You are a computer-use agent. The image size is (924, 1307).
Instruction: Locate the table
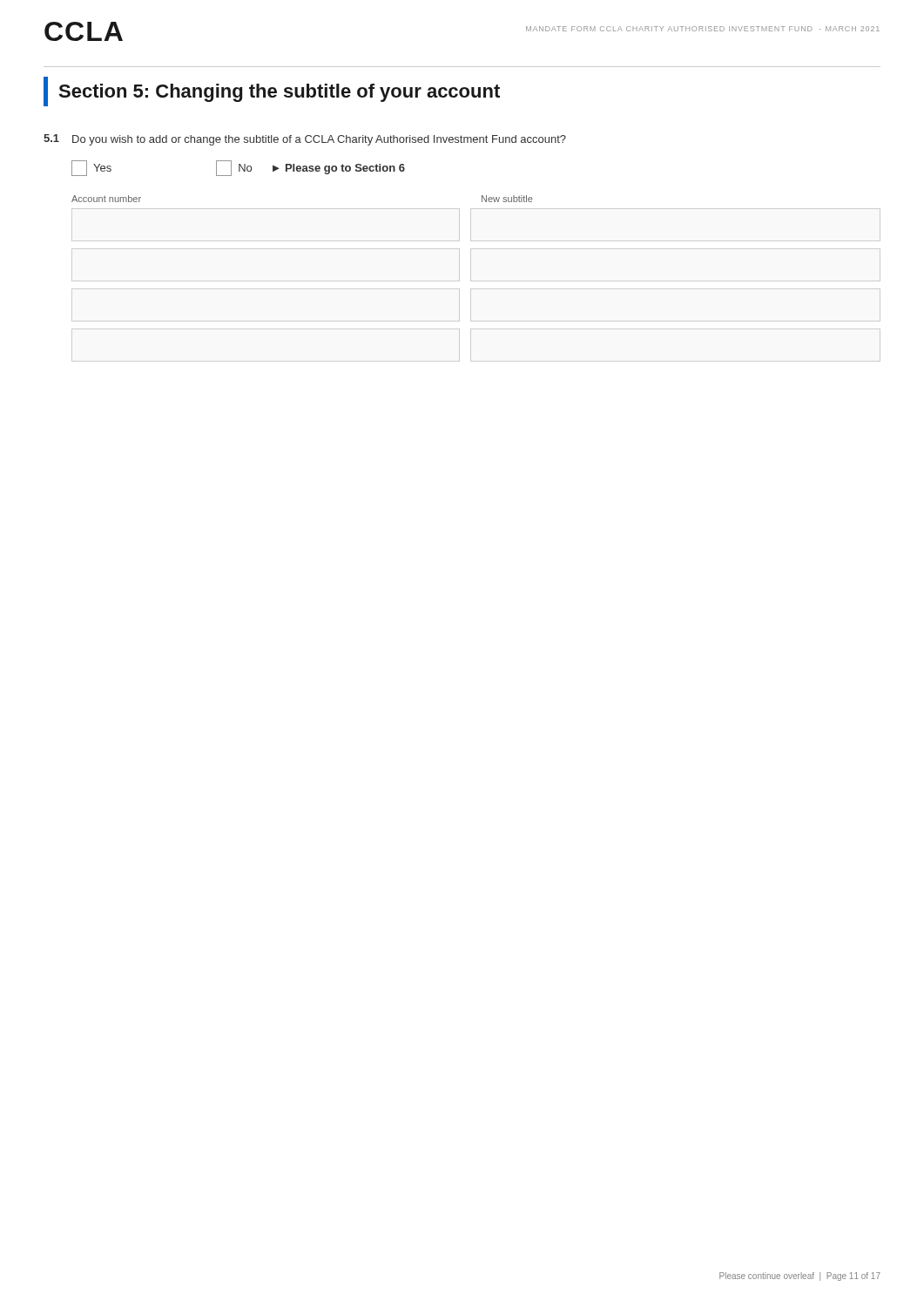pyautogui.click(x=476, y=277)
